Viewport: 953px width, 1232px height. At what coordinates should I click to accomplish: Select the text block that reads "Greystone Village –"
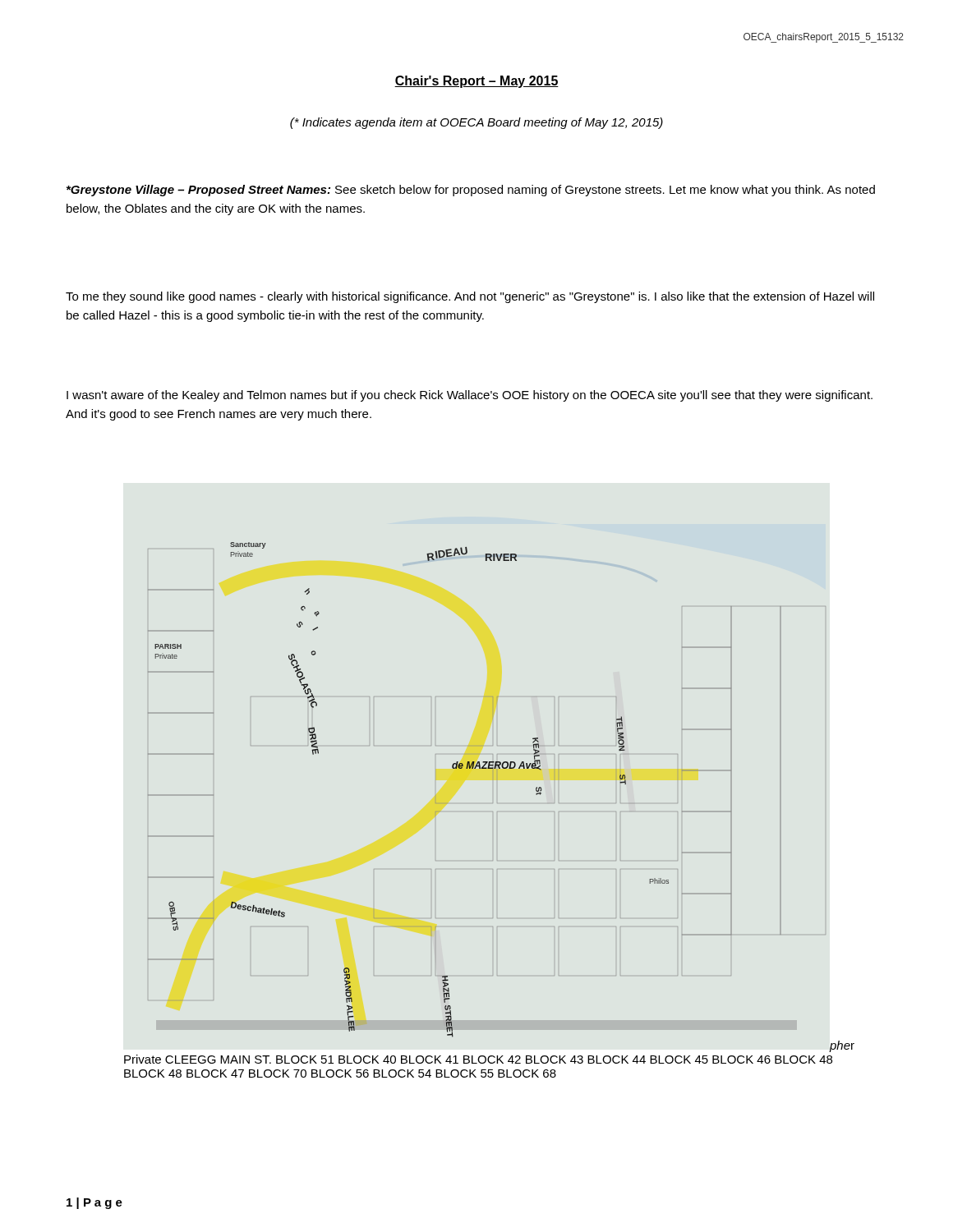coord(471,199)
